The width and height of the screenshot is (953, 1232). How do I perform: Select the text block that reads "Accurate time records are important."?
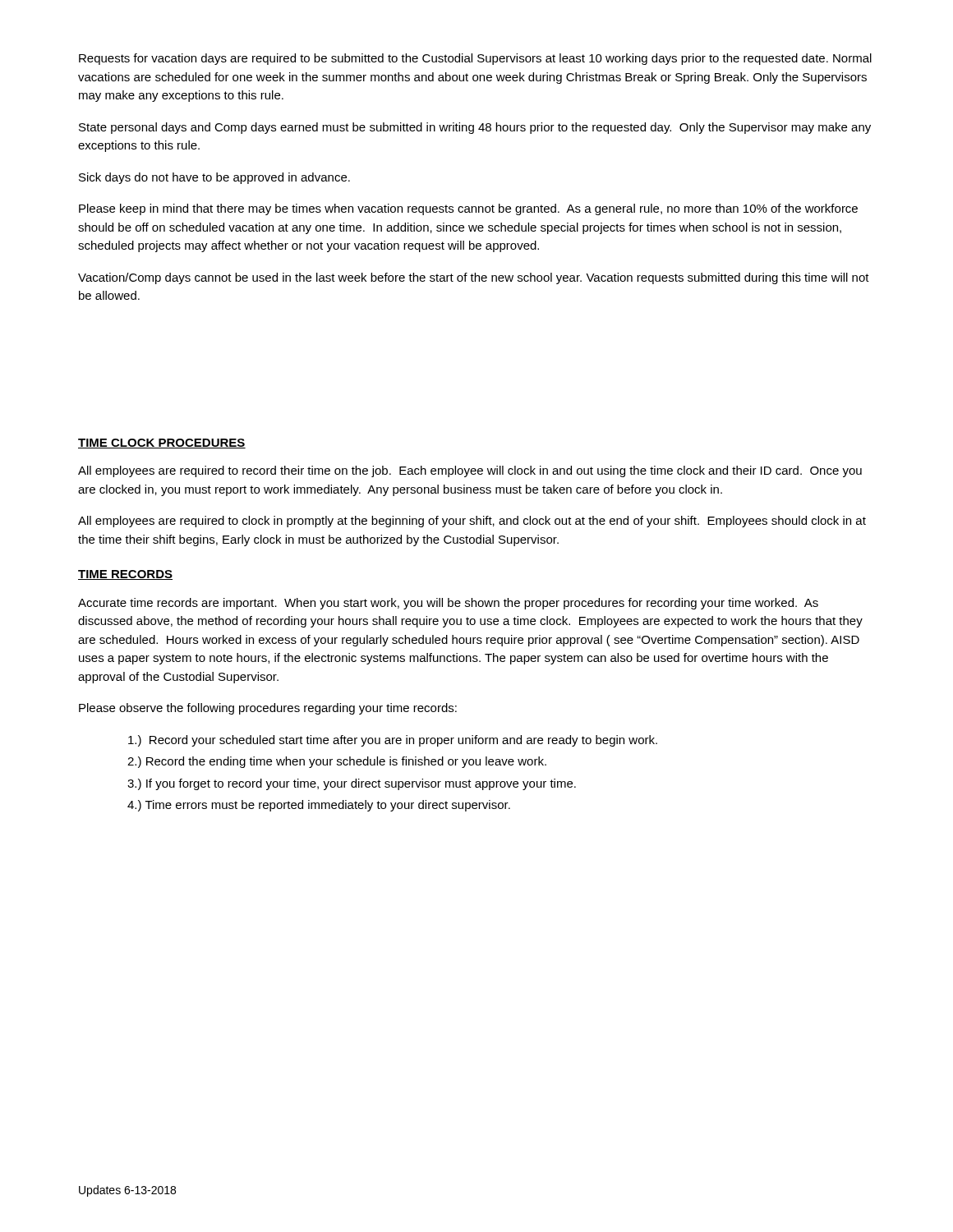coord(470,639)
